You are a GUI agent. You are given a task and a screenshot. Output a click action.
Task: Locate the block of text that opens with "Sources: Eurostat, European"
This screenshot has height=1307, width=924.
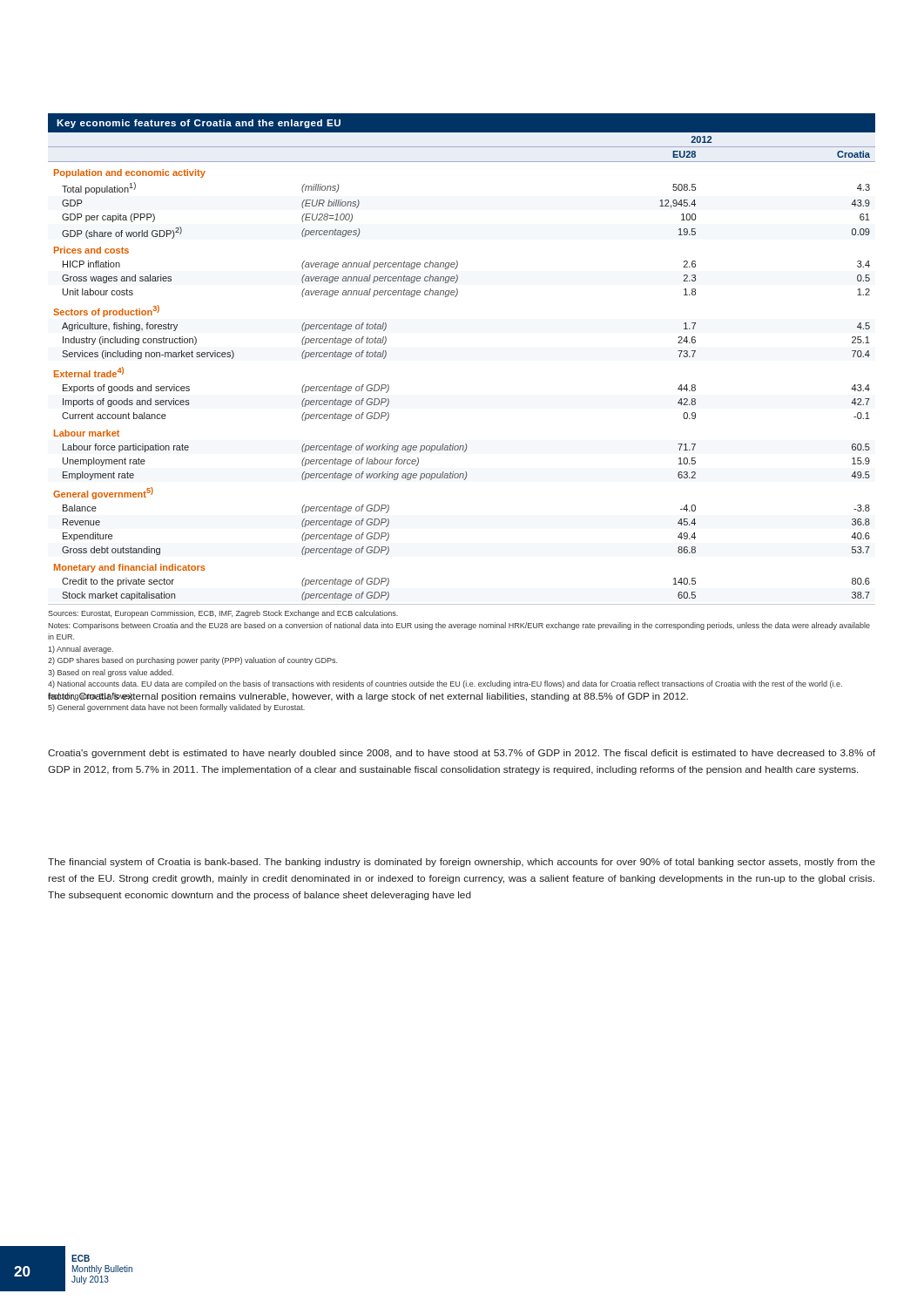point(223,614)
